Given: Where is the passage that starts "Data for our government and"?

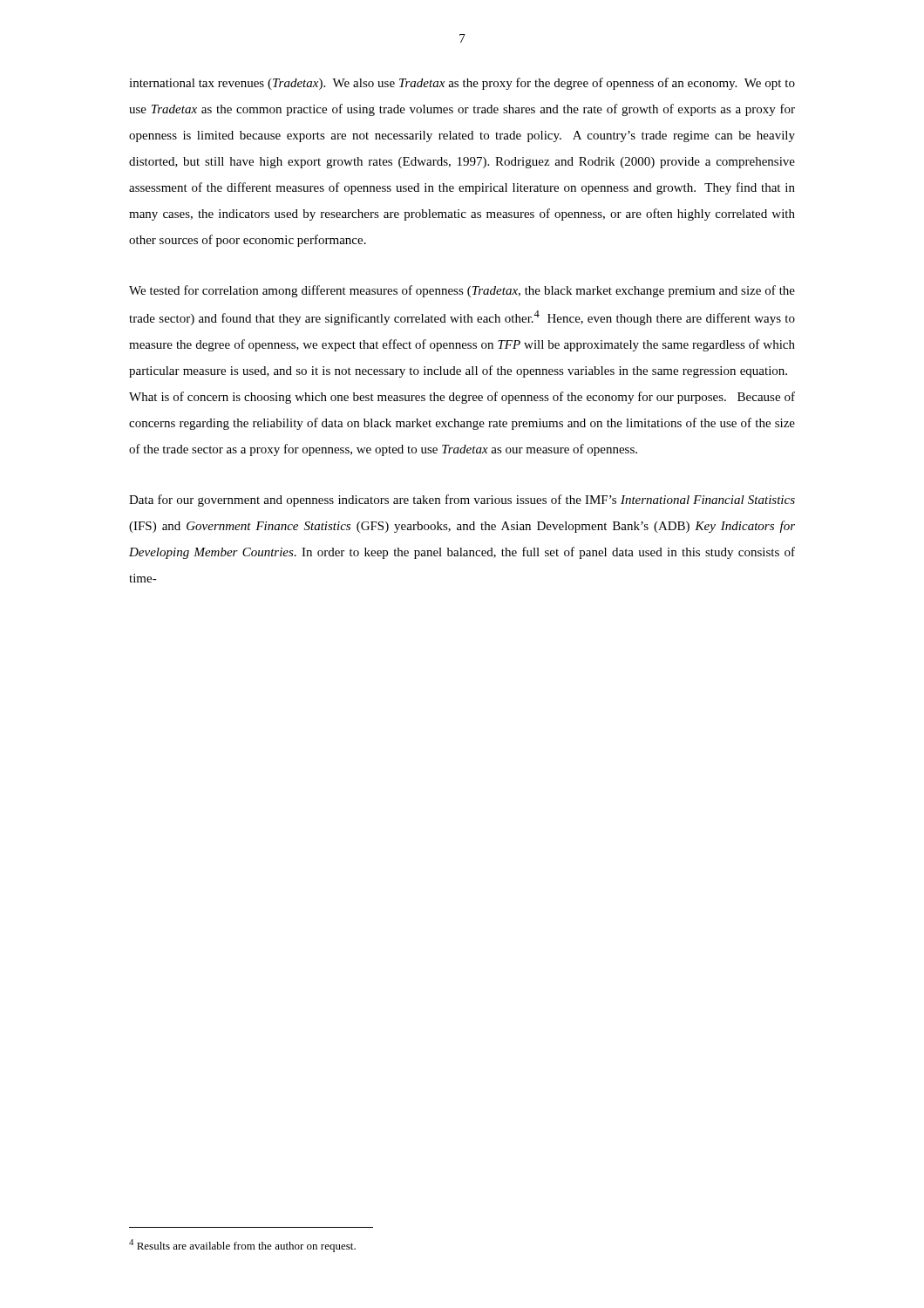Looking at the screenshot, I should click(x=462, y=539).
